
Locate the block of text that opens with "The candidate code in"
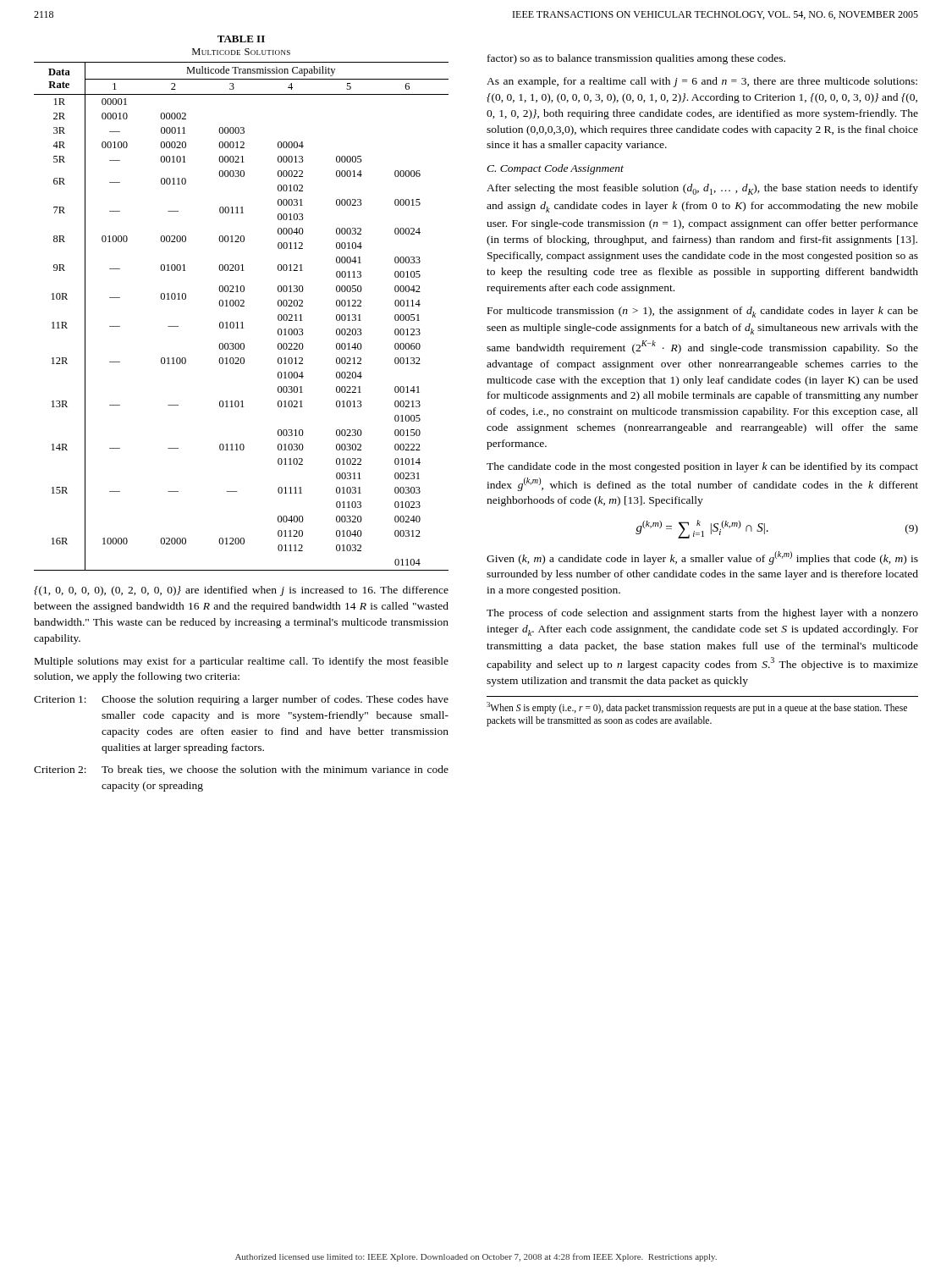point(702,483)
